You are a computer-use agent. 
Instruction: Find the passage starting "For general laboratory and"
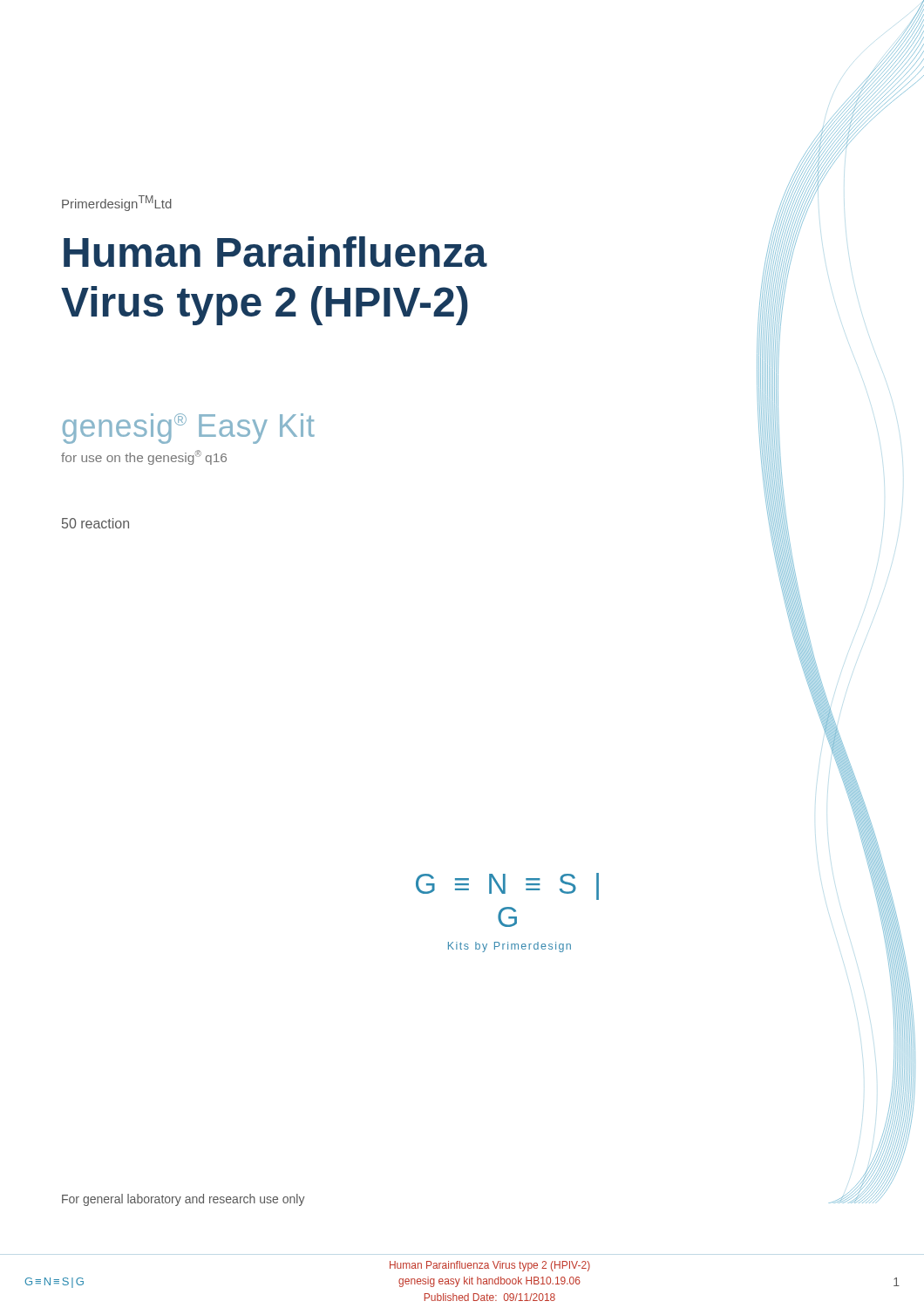point(183,1199)
